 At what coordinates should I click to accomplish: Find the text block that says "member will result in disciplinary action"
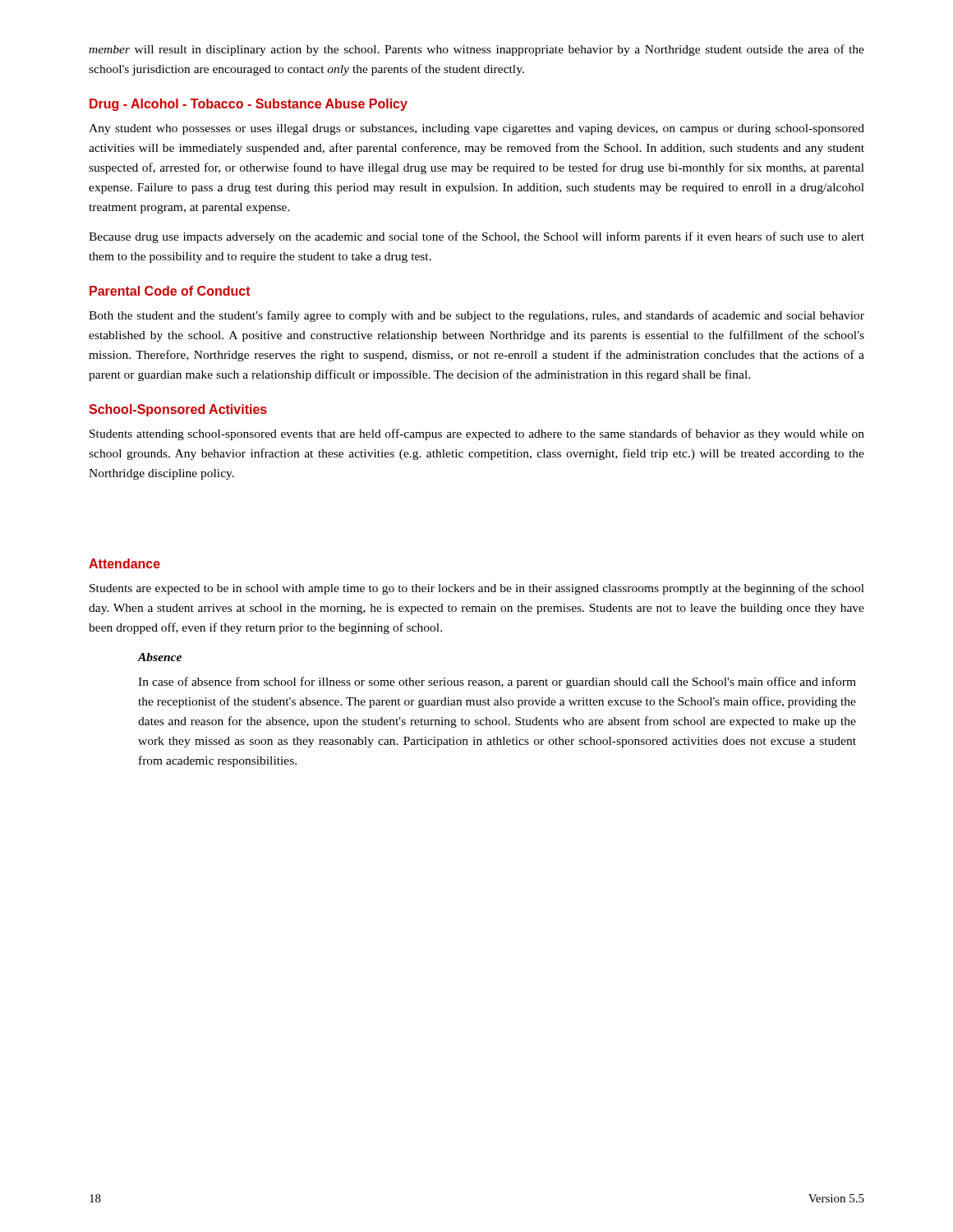[476, 59]
